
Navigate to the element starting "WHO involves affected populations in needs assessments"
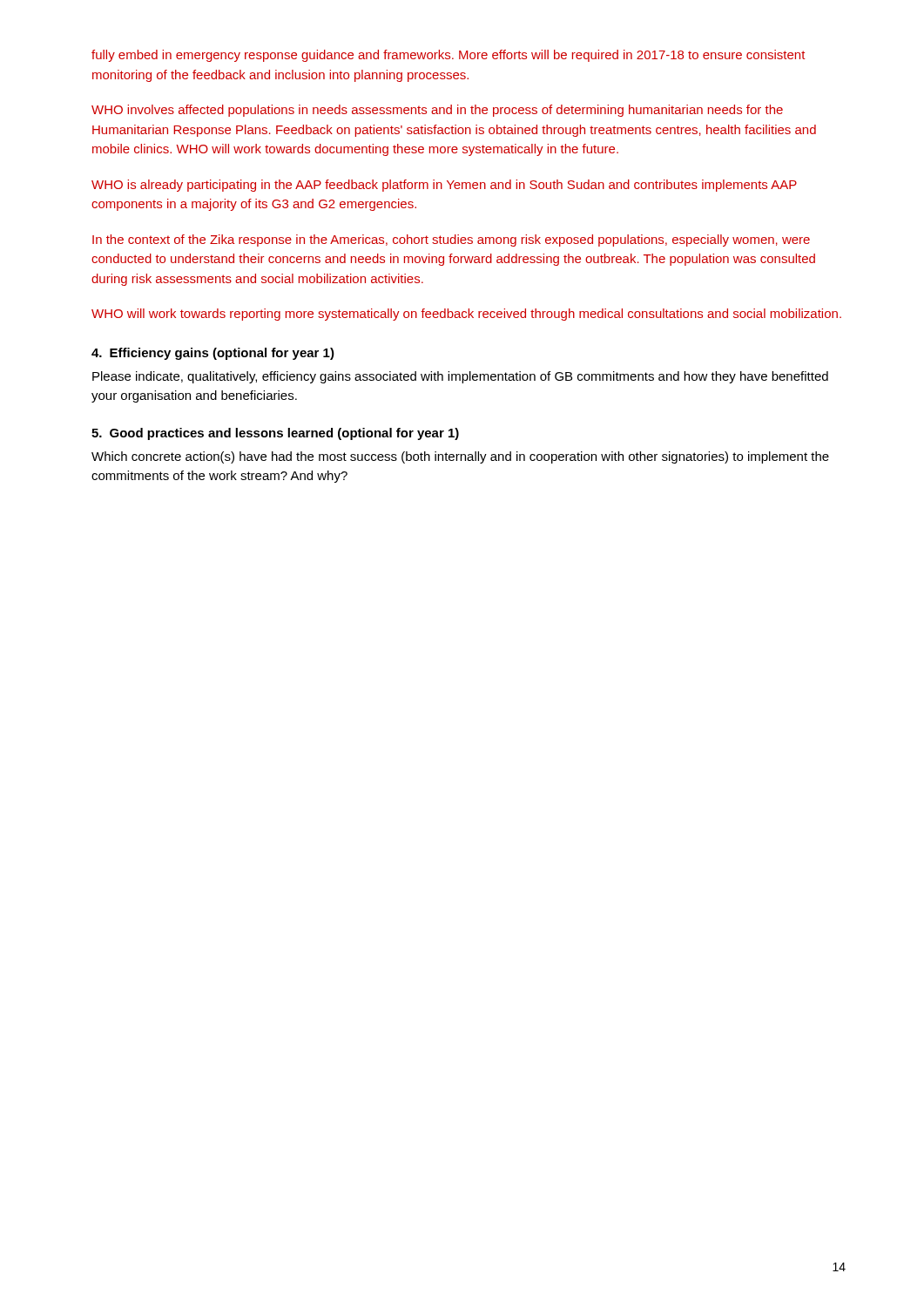pyautogui.click(x=454, y=129)
